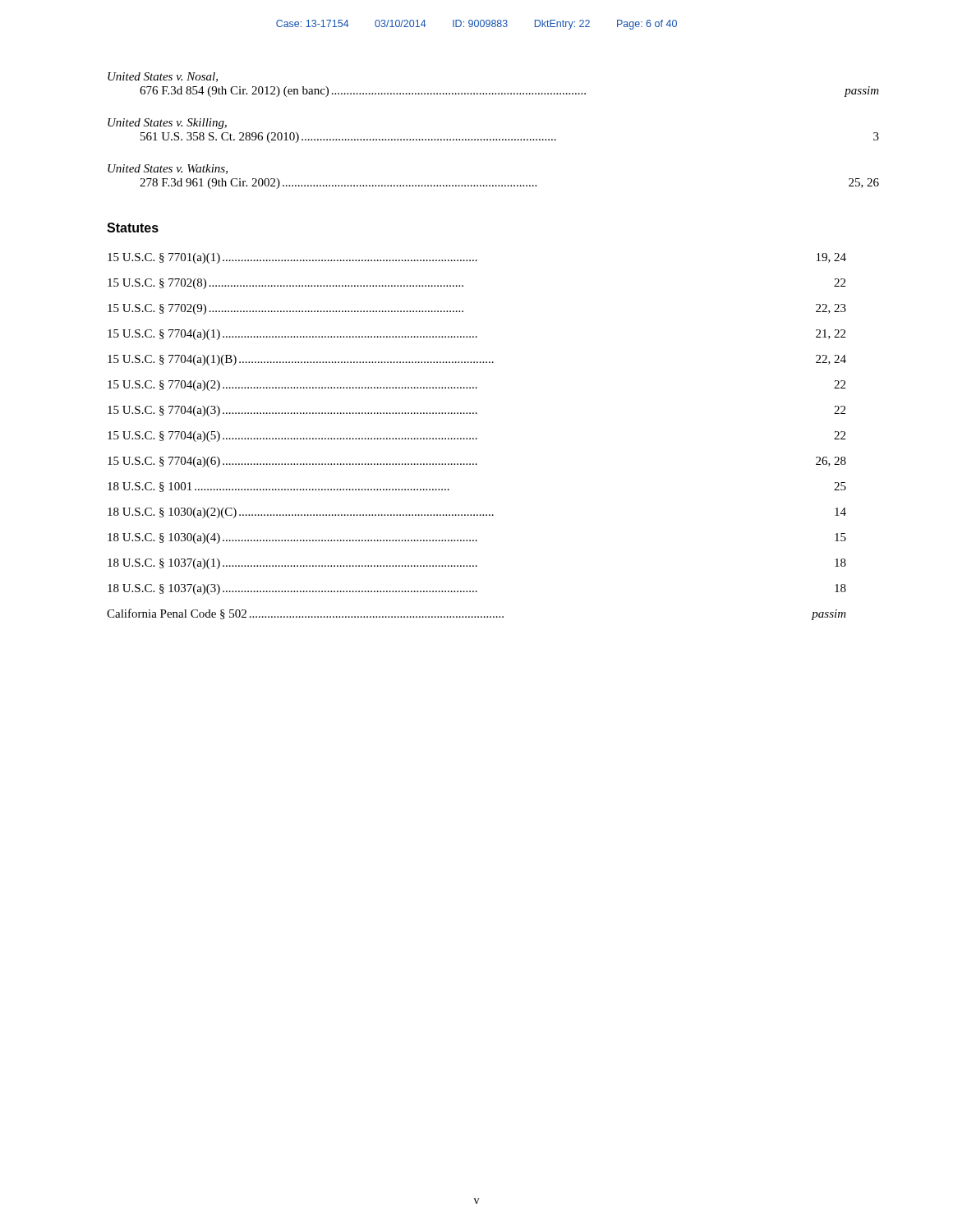Click on the text block starting "15 U.S.C. § 7702(9) ..................................................................................."
Screen dimensions: 1232x953
tap(161, 310)
